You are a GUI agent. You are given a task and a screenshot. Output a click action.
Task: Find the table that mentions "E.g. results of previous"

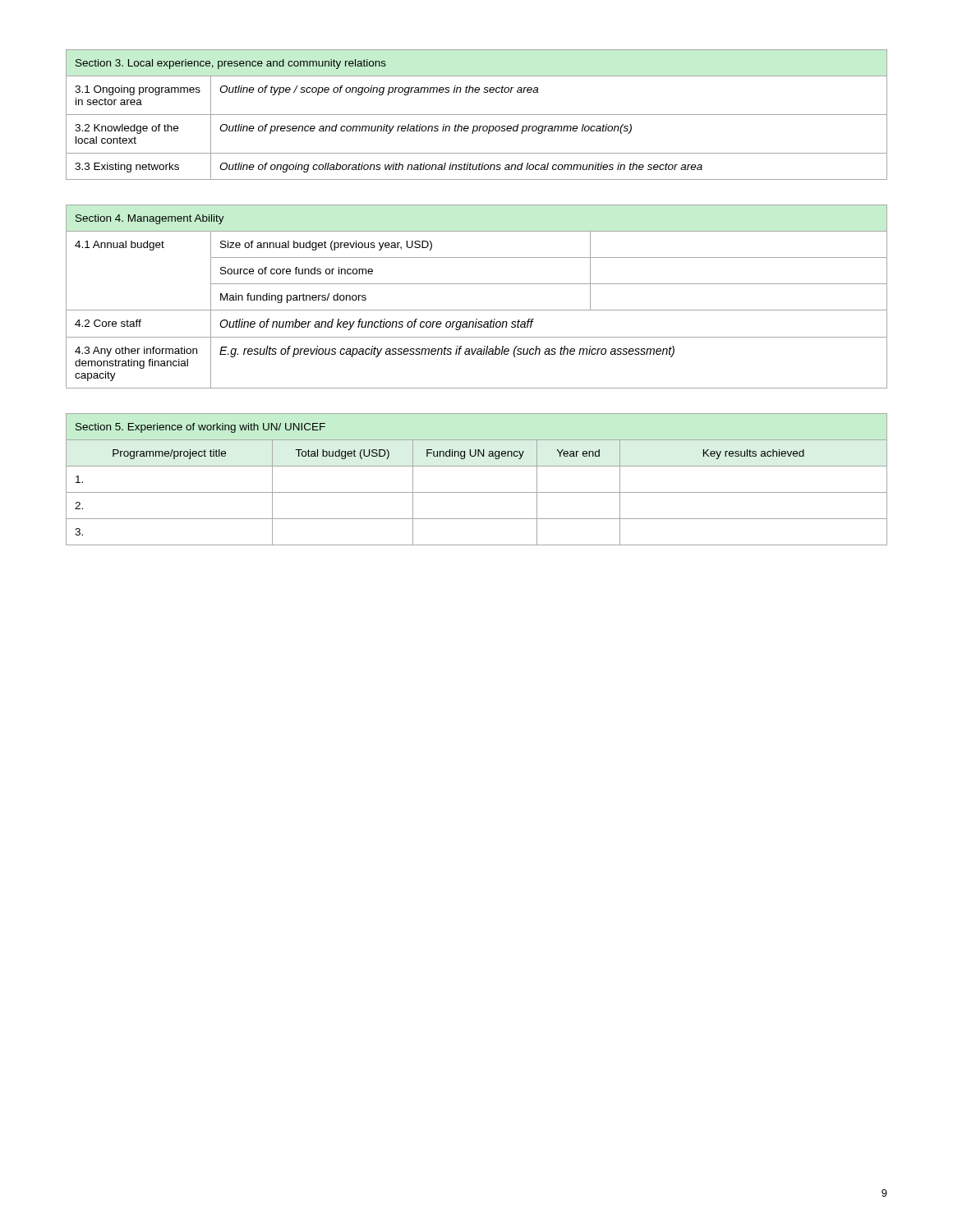(476, 296)
